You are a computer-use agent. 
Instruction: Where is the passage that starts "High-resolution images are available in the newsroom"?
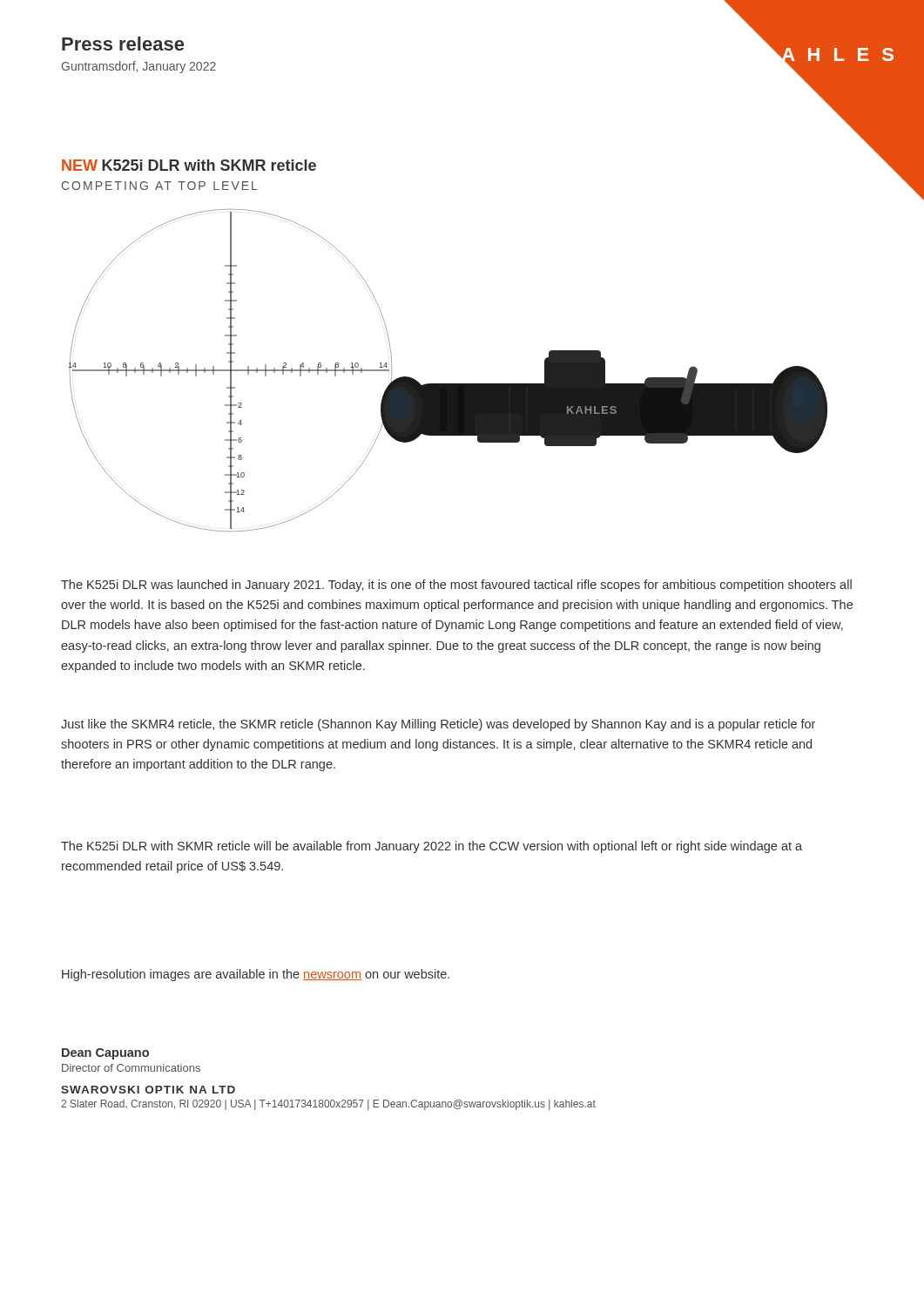click(x=256, y=974)
